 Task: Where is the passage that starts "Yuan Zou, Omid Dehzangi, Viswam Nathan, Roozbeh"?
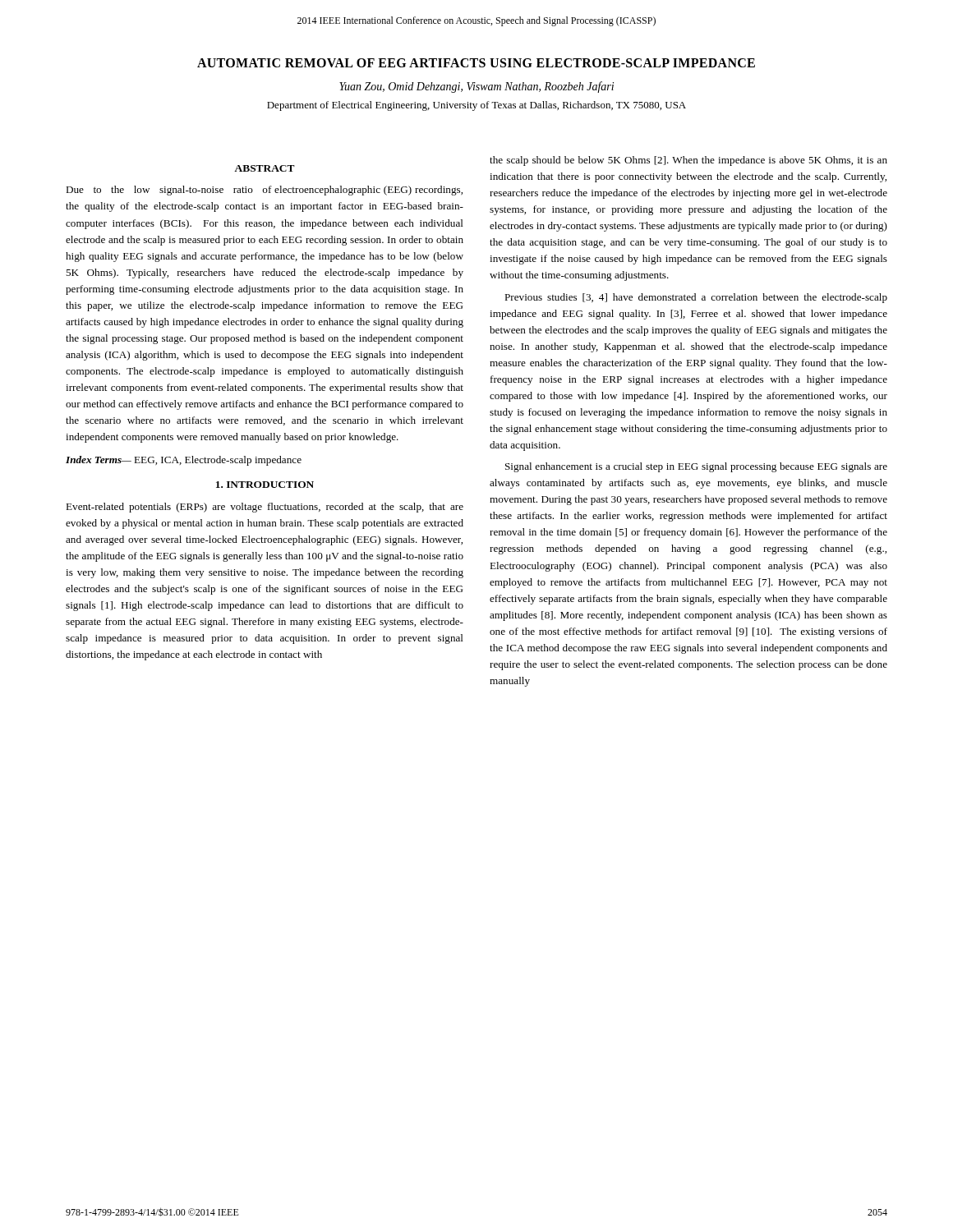tap(476, 87)
